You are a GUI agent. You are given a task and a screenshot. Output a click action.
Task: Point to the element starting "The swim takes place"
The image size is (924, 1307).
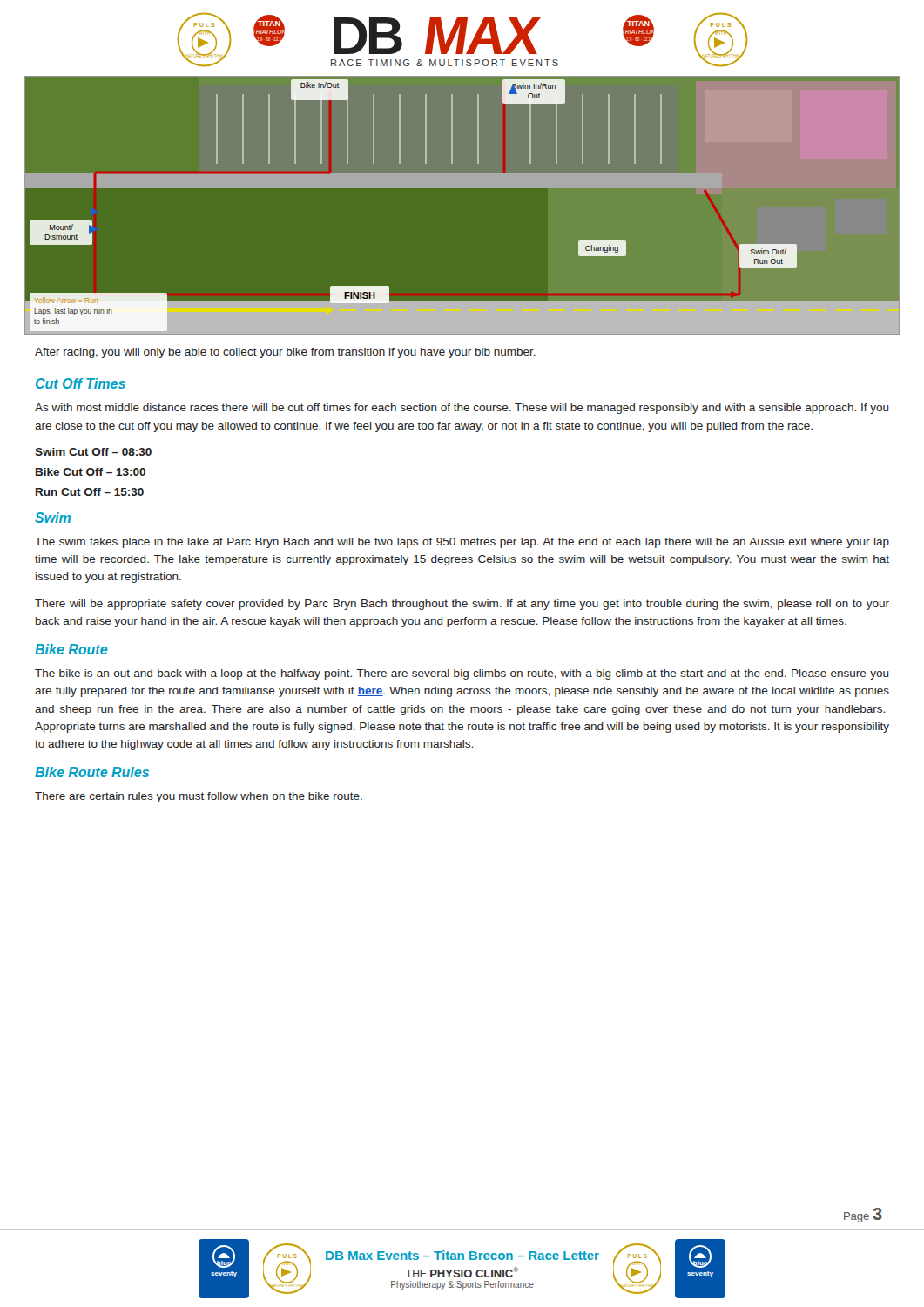coord(462,559)
